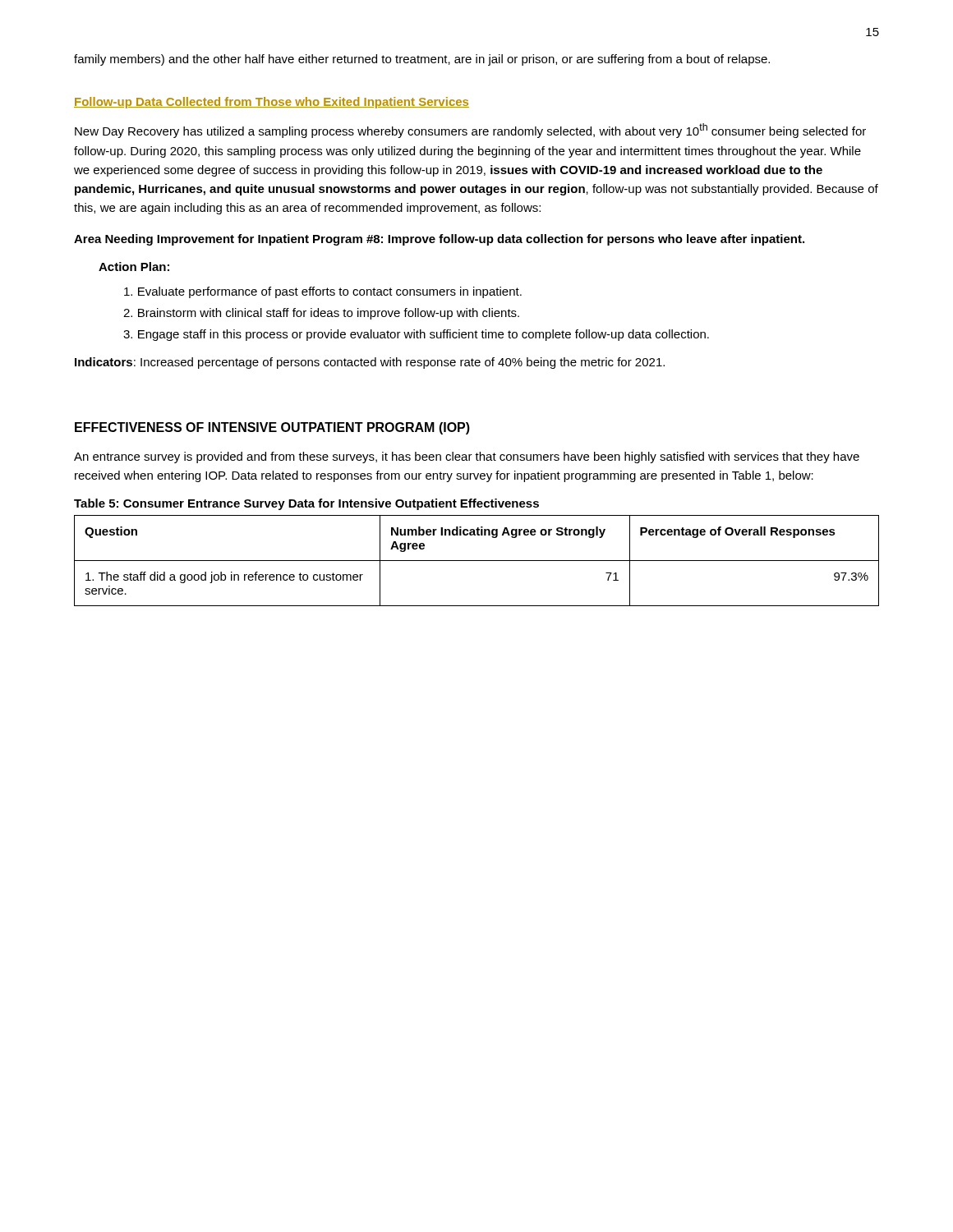Click on the text block that says "Indicators: Increased percentage of persons contacted with response"
953x1232 pixels.
point(370,361)
